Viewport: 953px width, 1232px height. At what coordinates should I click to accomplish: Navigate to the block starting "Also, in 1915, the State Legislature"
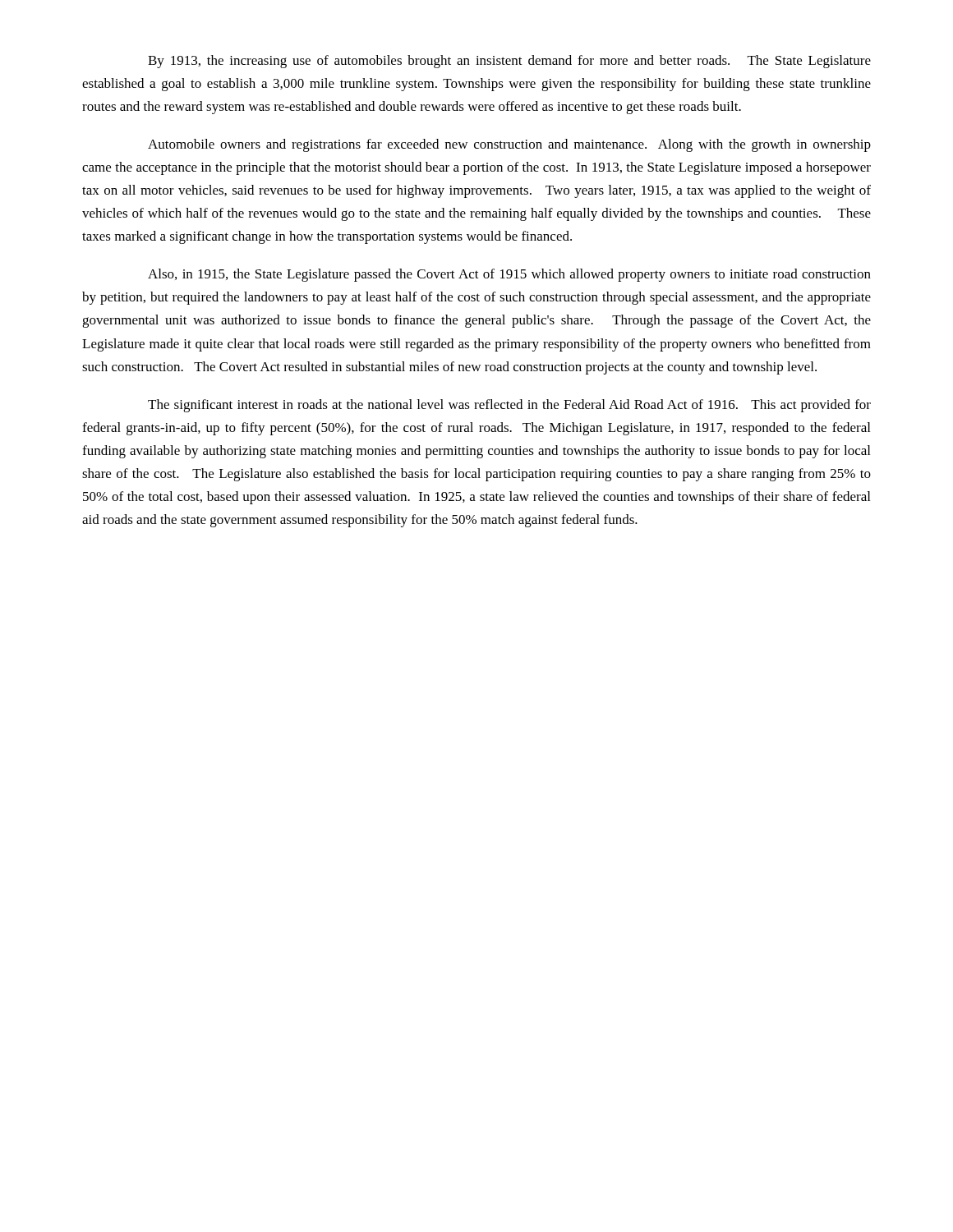tap(476, 320)
